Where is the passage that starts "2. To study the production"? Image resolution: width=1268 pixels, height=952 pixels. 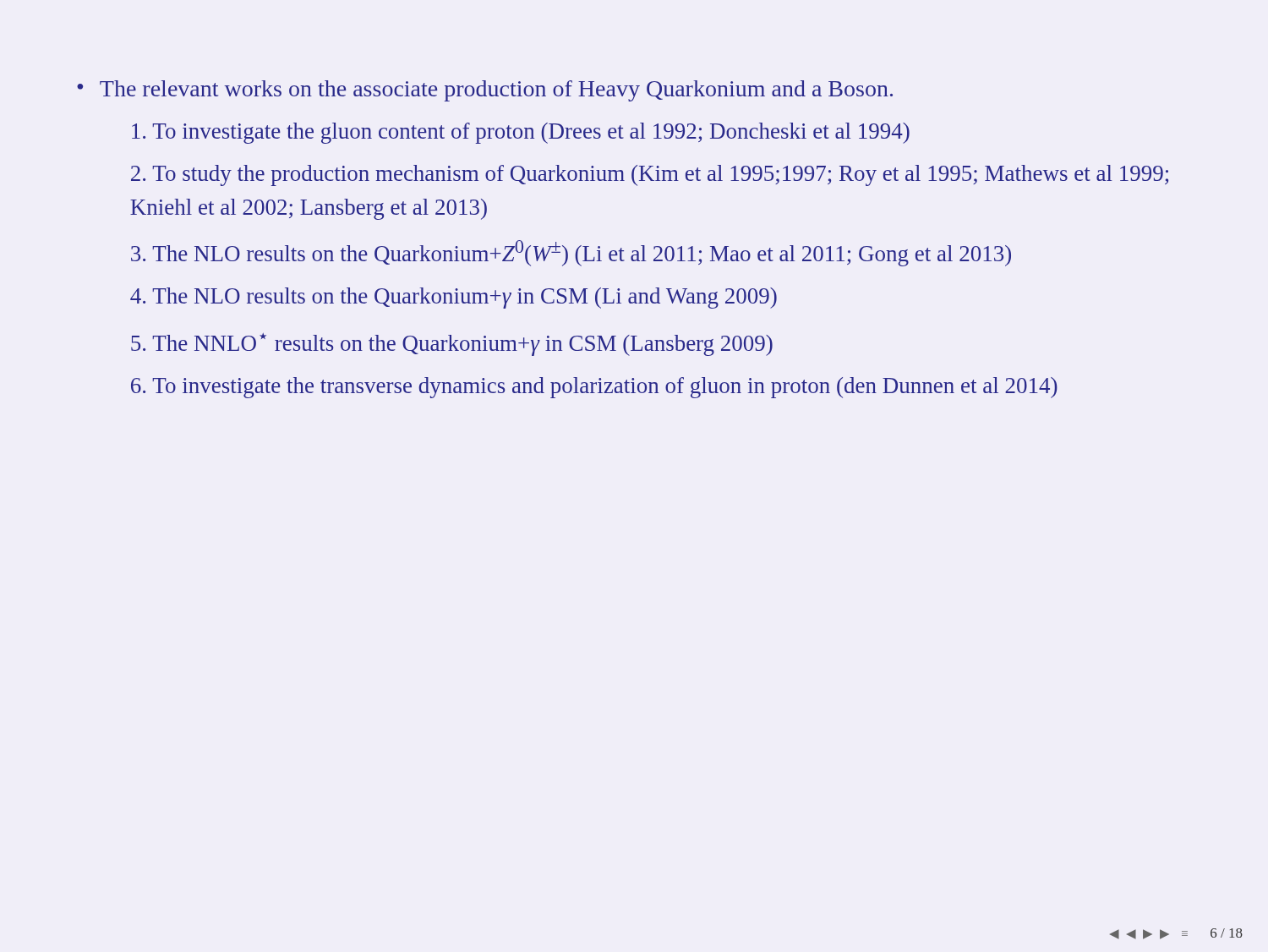point(650,190)
